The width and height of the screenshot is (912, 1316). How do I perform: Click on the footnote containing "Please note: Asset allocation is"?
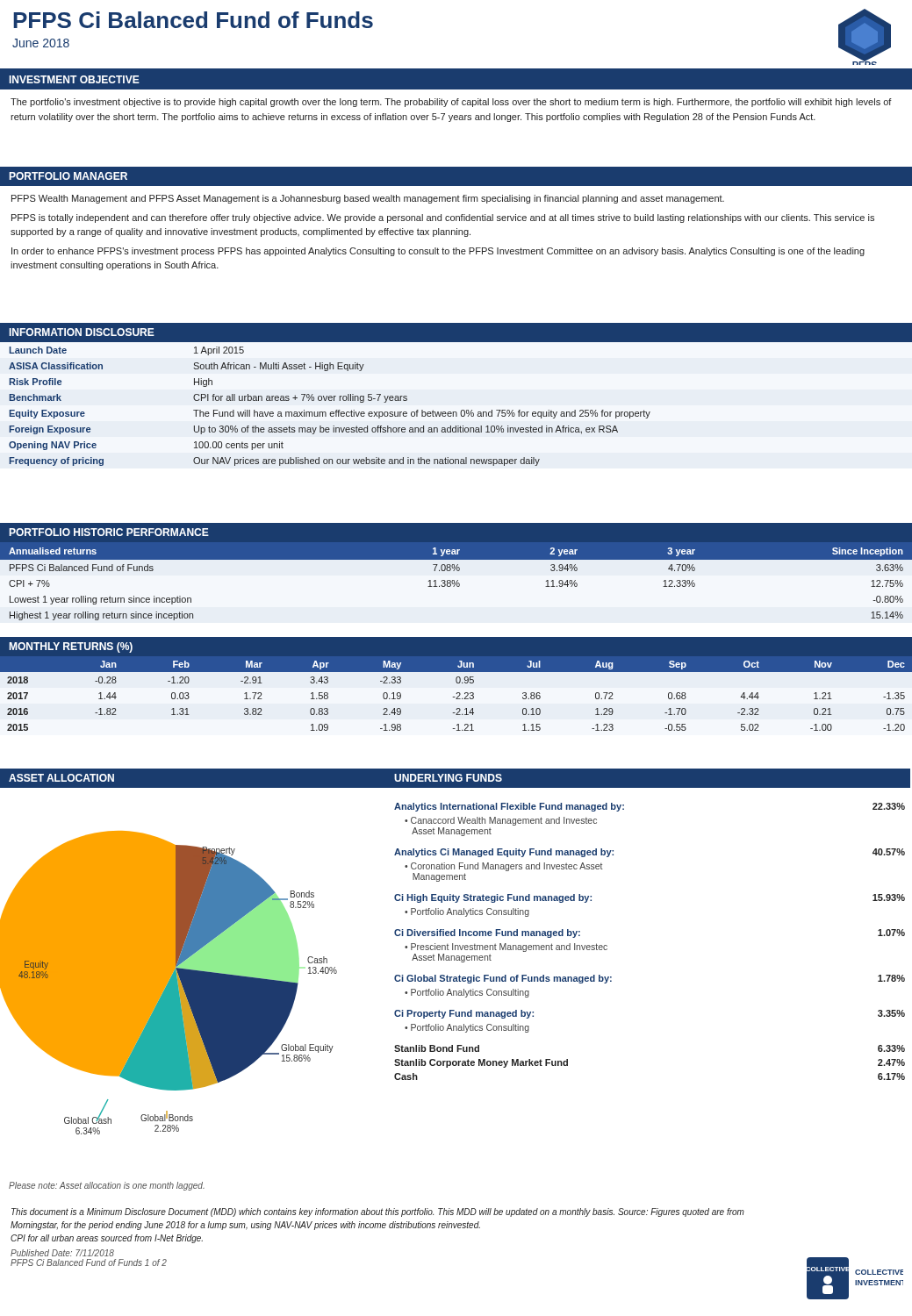pyautogui.click(x=107, y=1186)
